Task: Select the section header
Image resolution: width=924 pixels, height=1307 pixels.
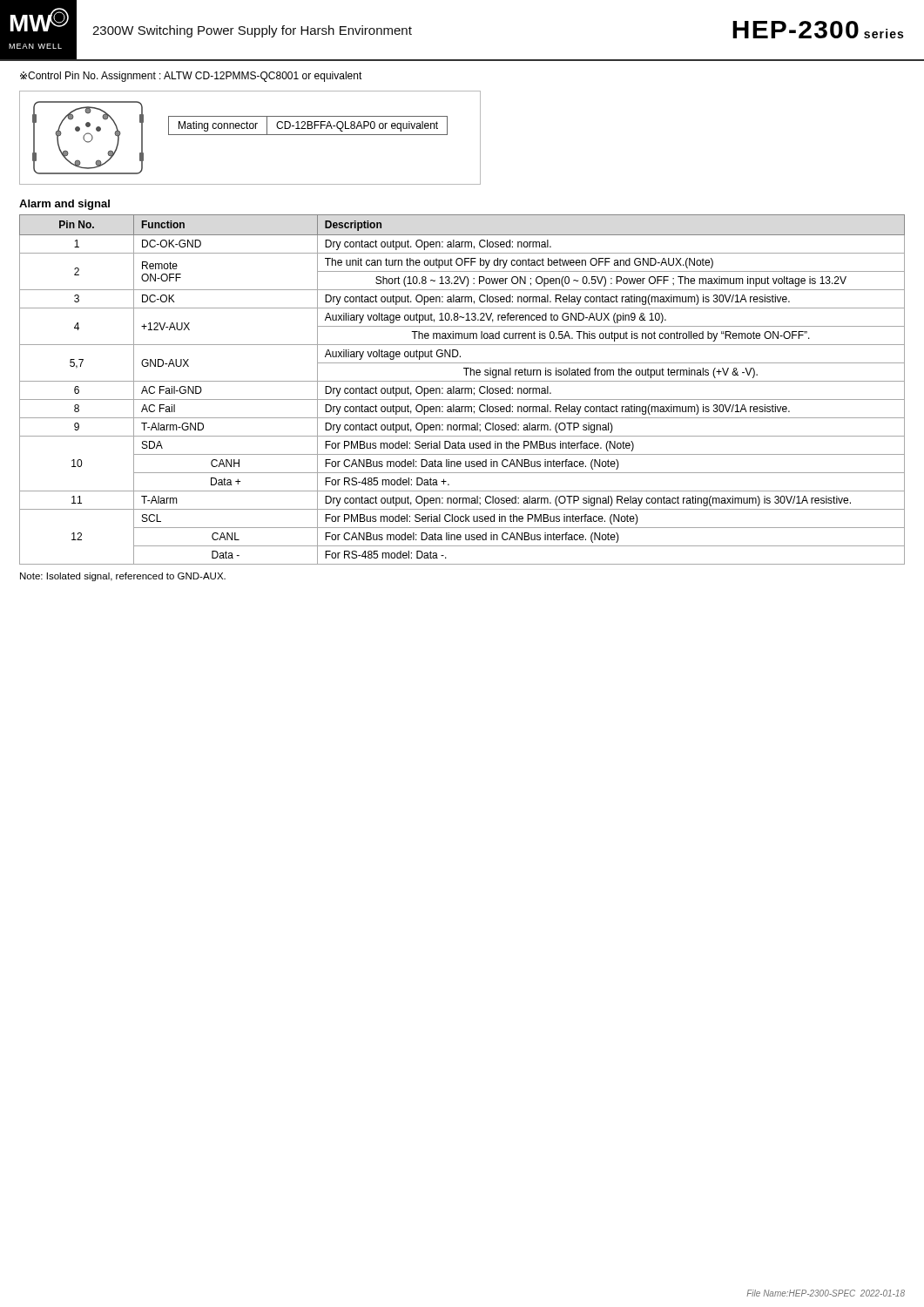Action: [65, 203]
